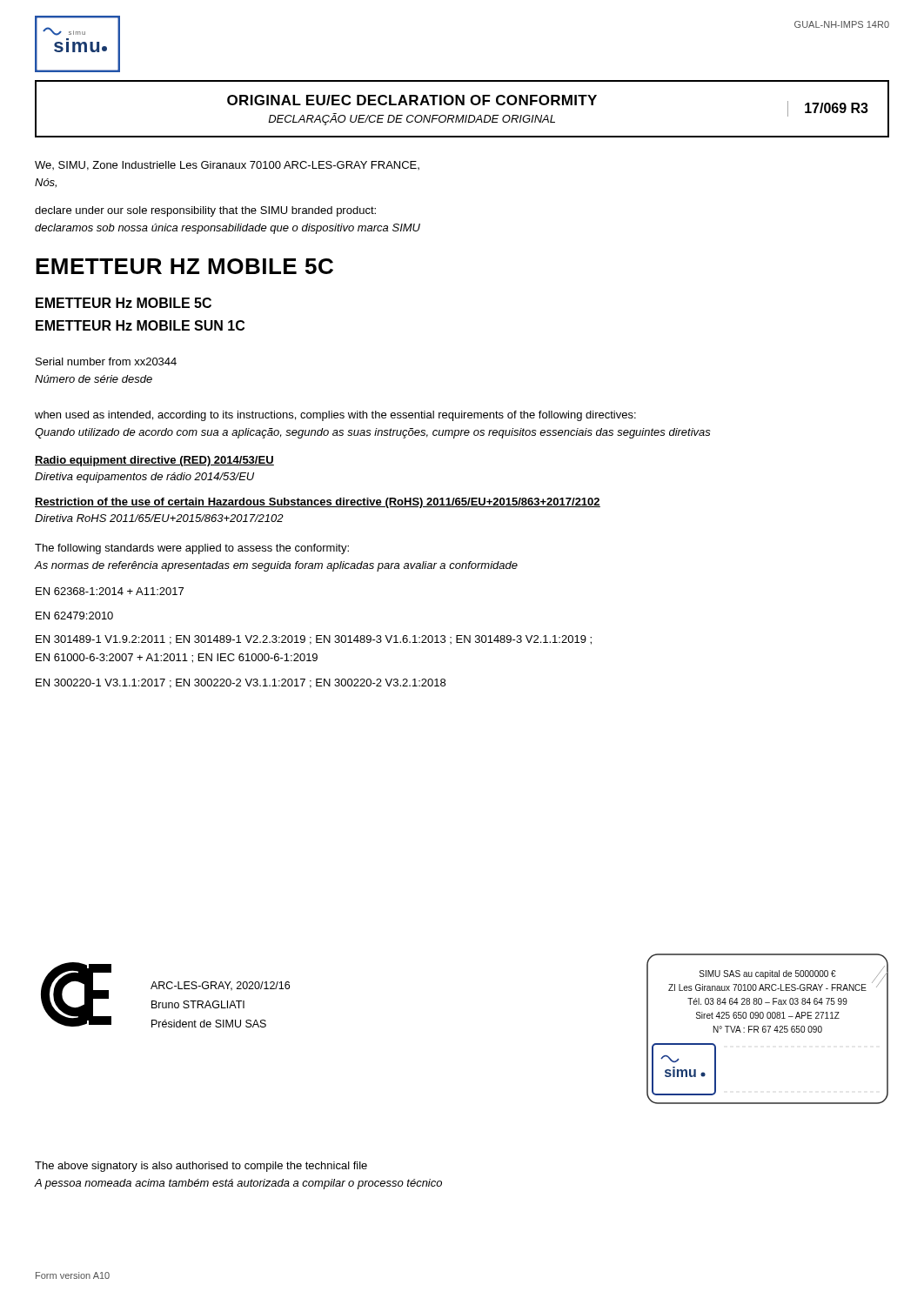Click on the text block that says "ARC-LES-GRAY, 2020/12/16 Bruno STRAGLIATI Président de SIMU"
The image size is (924, 1305).
click(220, 1005)
